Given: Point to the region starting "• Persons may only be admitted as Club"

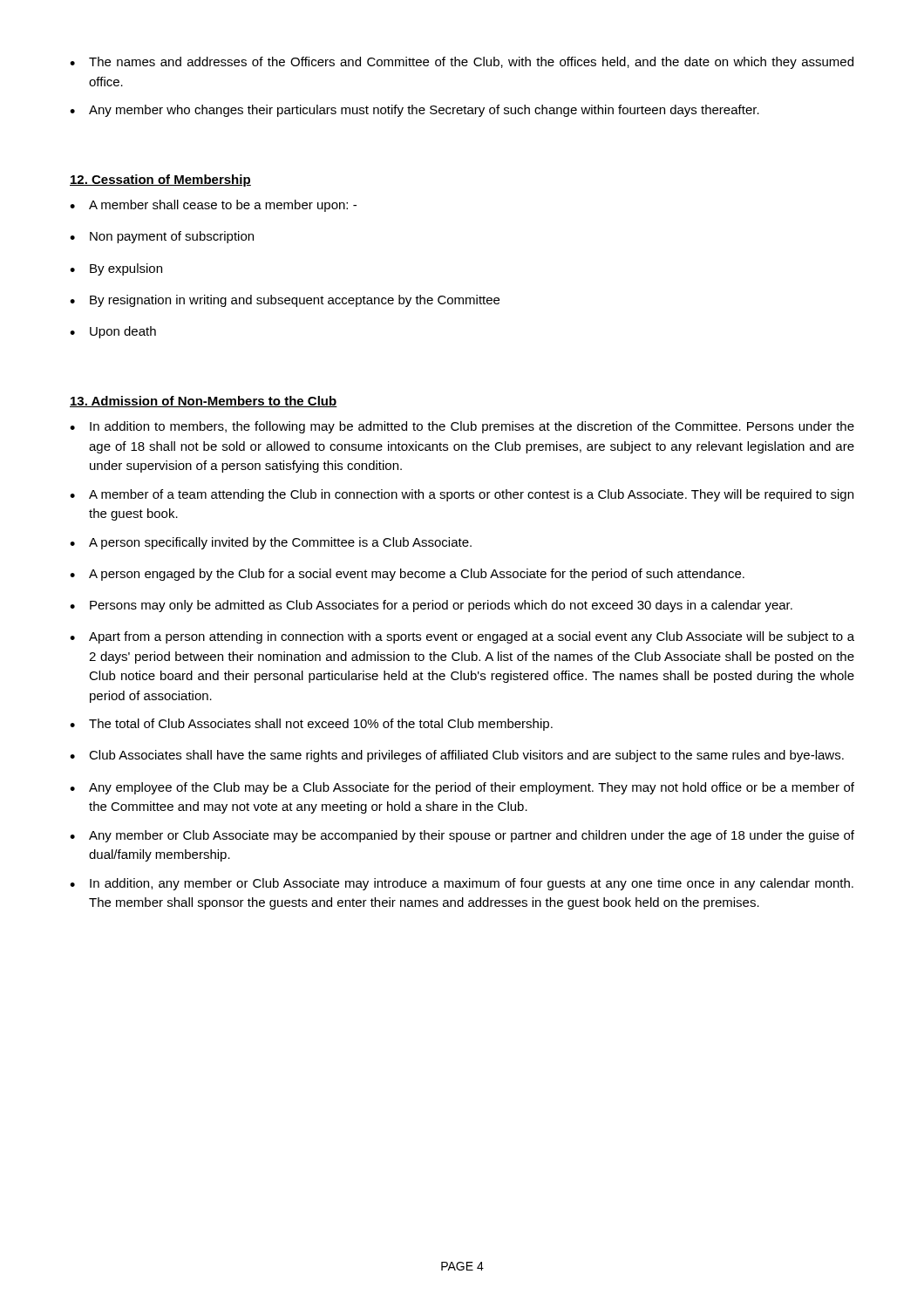Looking at the screenshot, I should coord(462,607).
